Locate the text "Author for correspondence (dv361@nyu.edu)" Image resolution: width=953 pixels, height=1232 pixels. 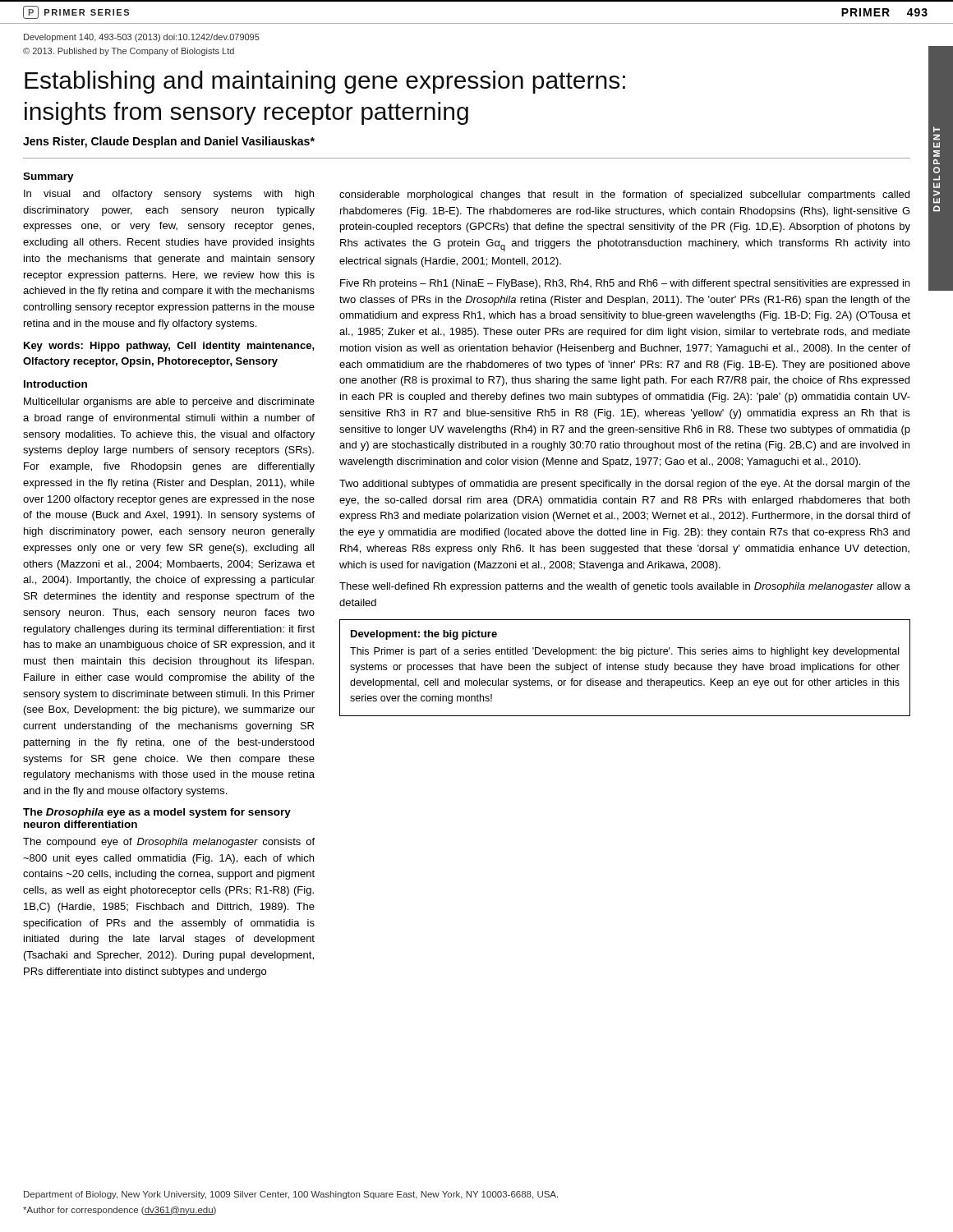click(x=120, y=1209)
